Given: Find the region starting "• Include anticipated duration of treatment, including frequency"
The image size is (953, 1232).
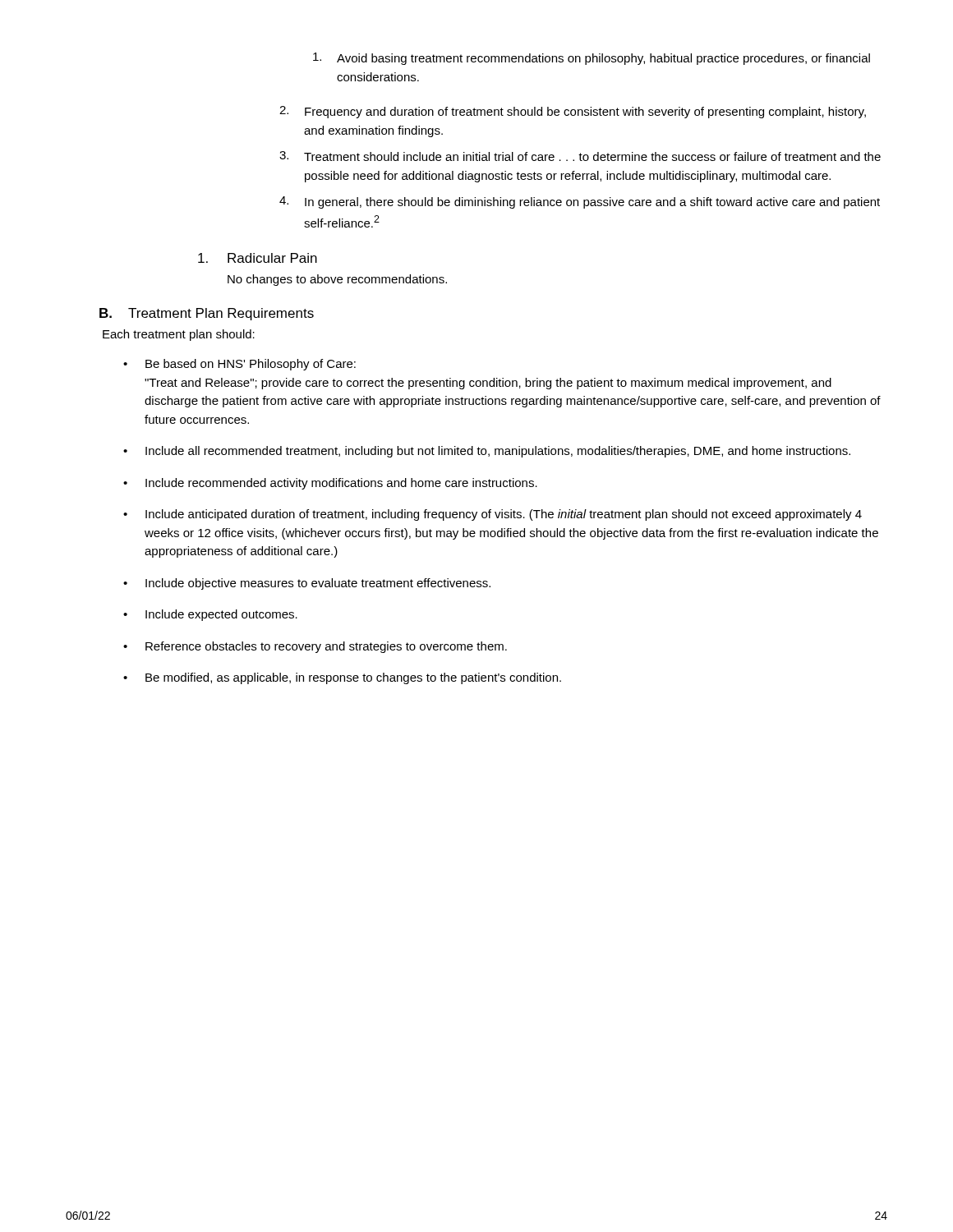Looking at the screenshot, I should 505,533.
